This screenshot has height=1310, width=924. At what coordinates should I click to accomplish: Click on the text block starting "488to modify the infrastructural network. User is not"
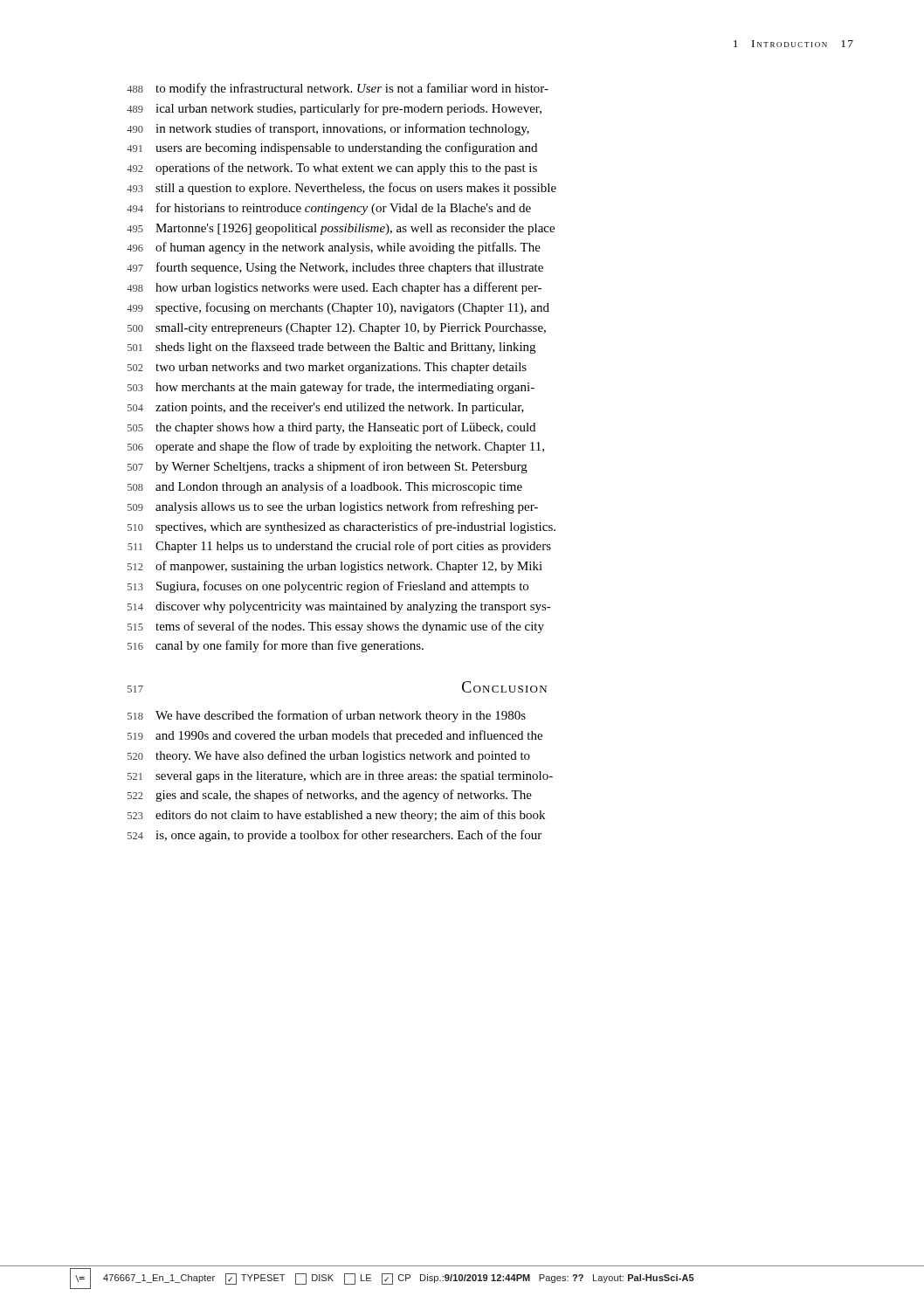[479, 367]
